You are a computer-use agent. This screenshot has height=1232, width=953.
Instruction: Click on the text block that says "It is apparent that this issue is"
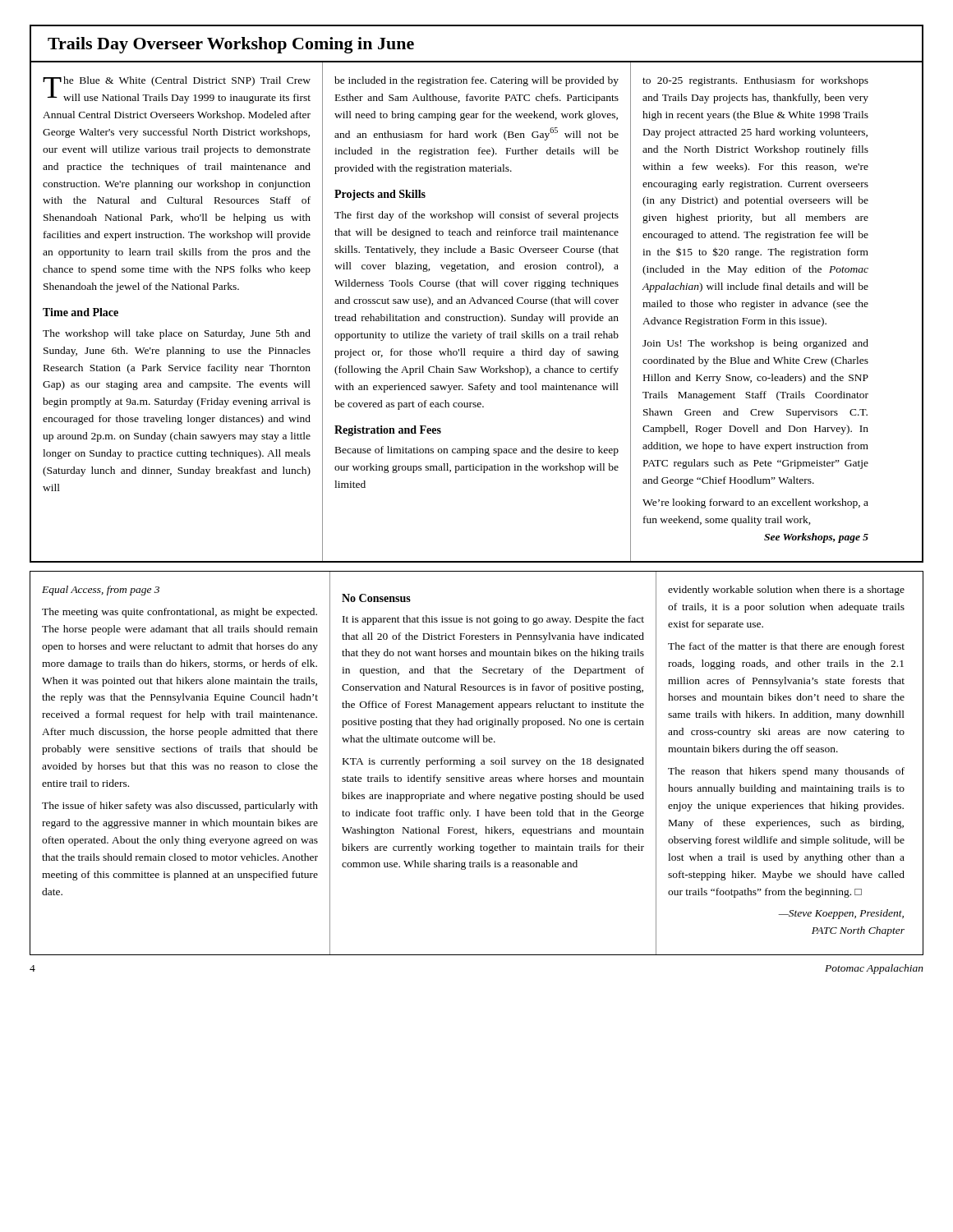(493, 742)
